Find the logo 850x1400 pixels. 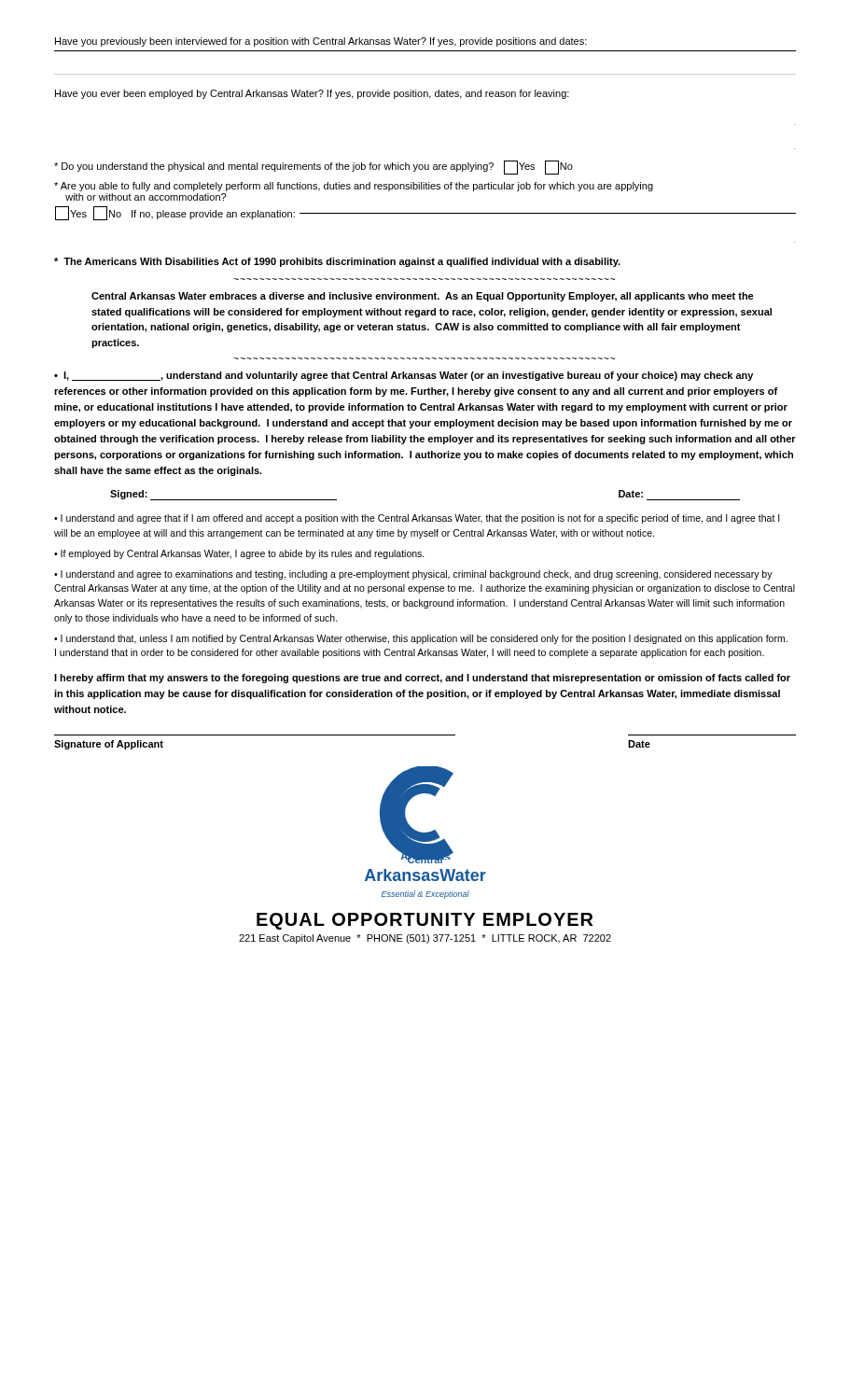425,833
